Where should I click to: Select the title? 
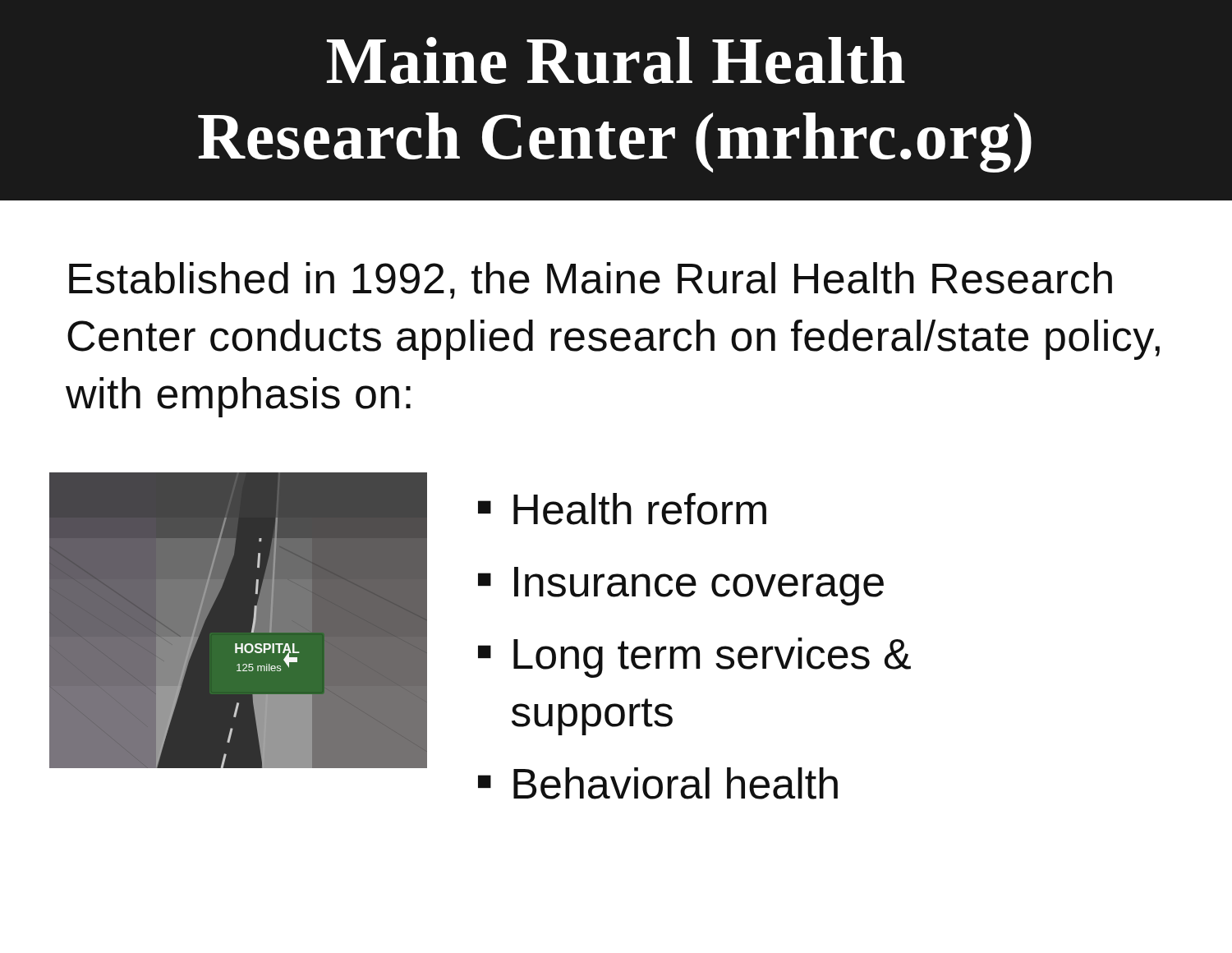(616, 99)
